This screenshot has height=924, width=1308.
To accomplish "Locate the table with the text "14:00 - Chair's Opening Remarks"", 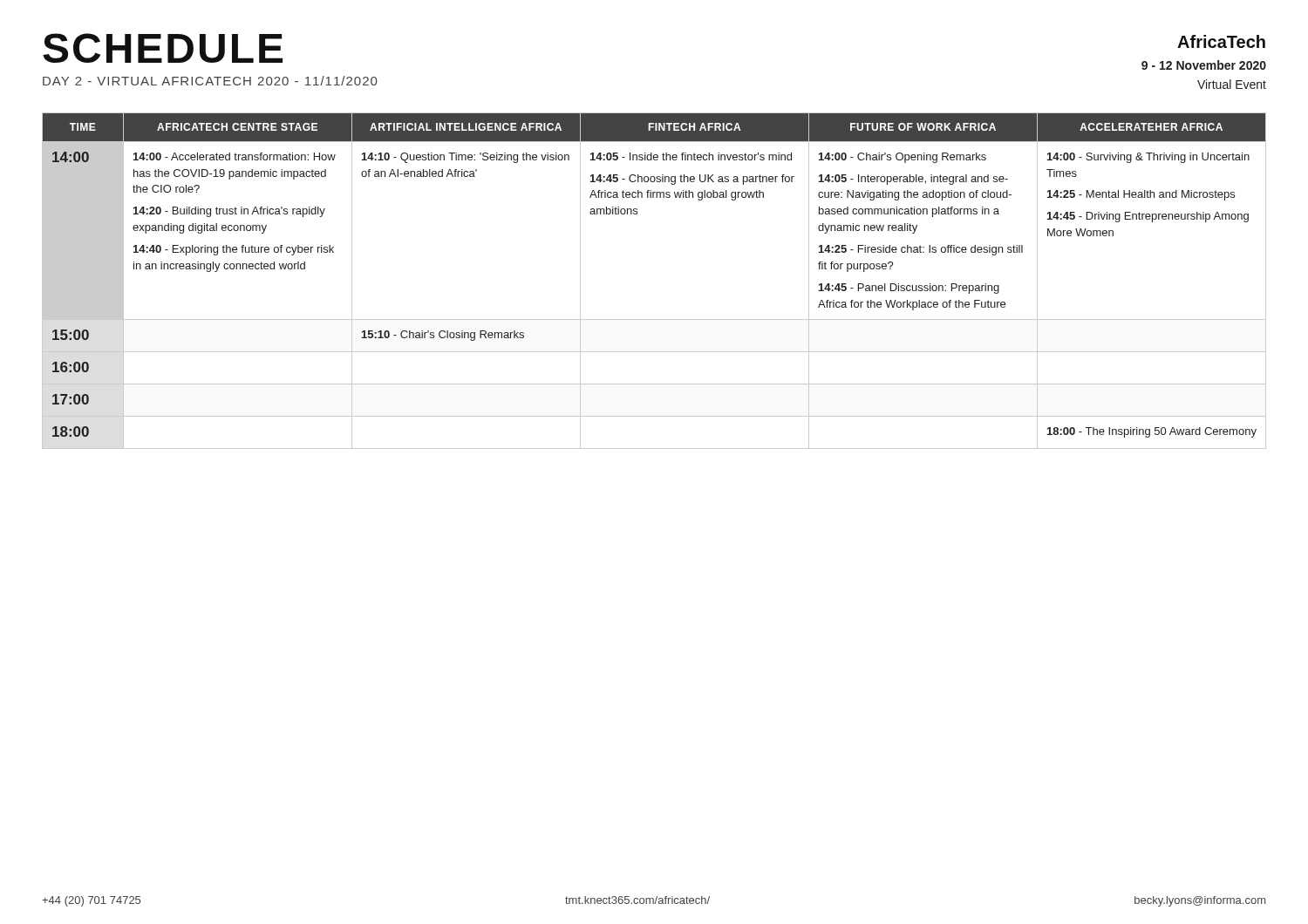I will pyautogui.click(x=654, y=281).
